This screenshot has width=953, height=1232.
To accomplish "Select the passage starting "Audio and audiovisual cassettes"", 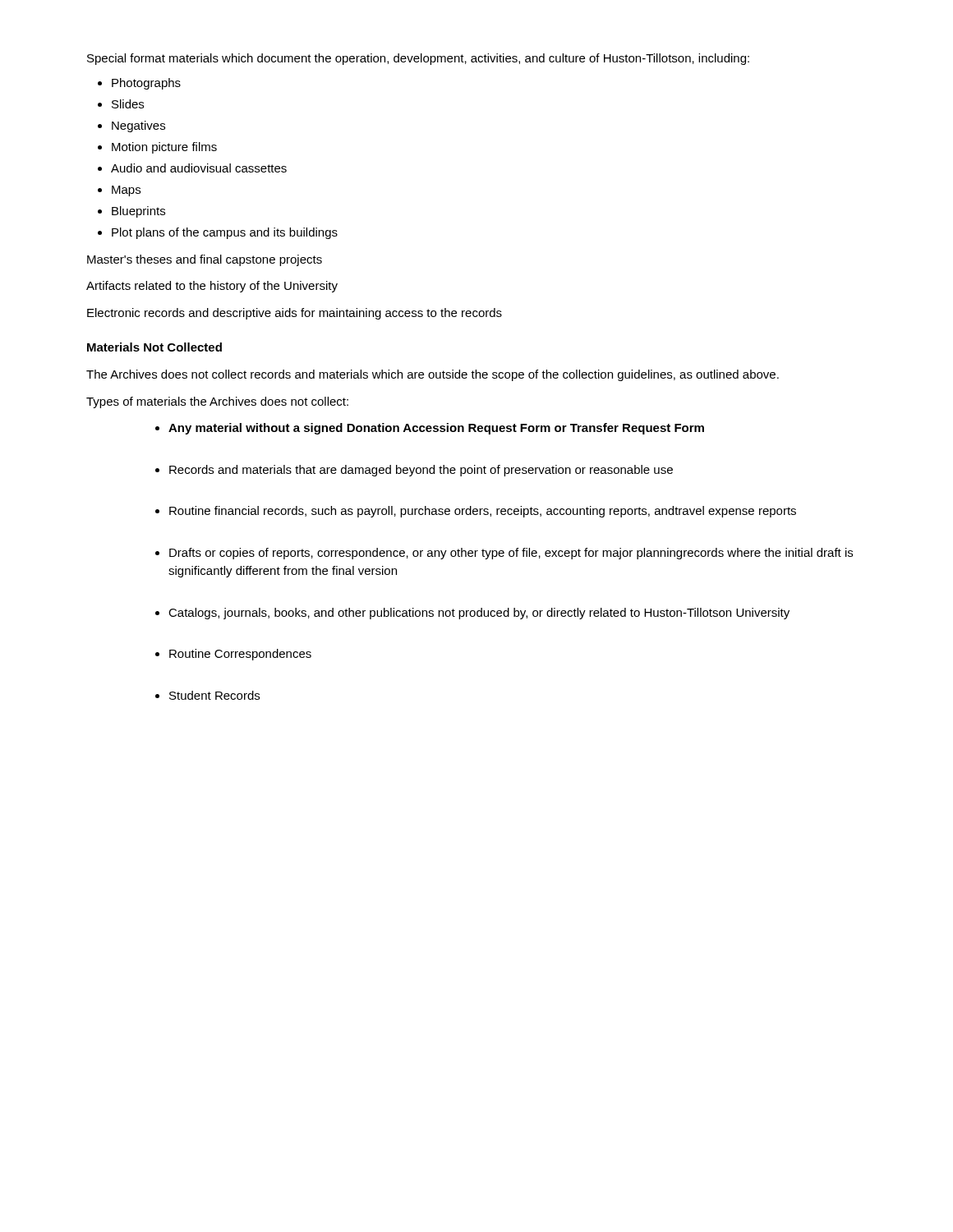I will (199, 168).
